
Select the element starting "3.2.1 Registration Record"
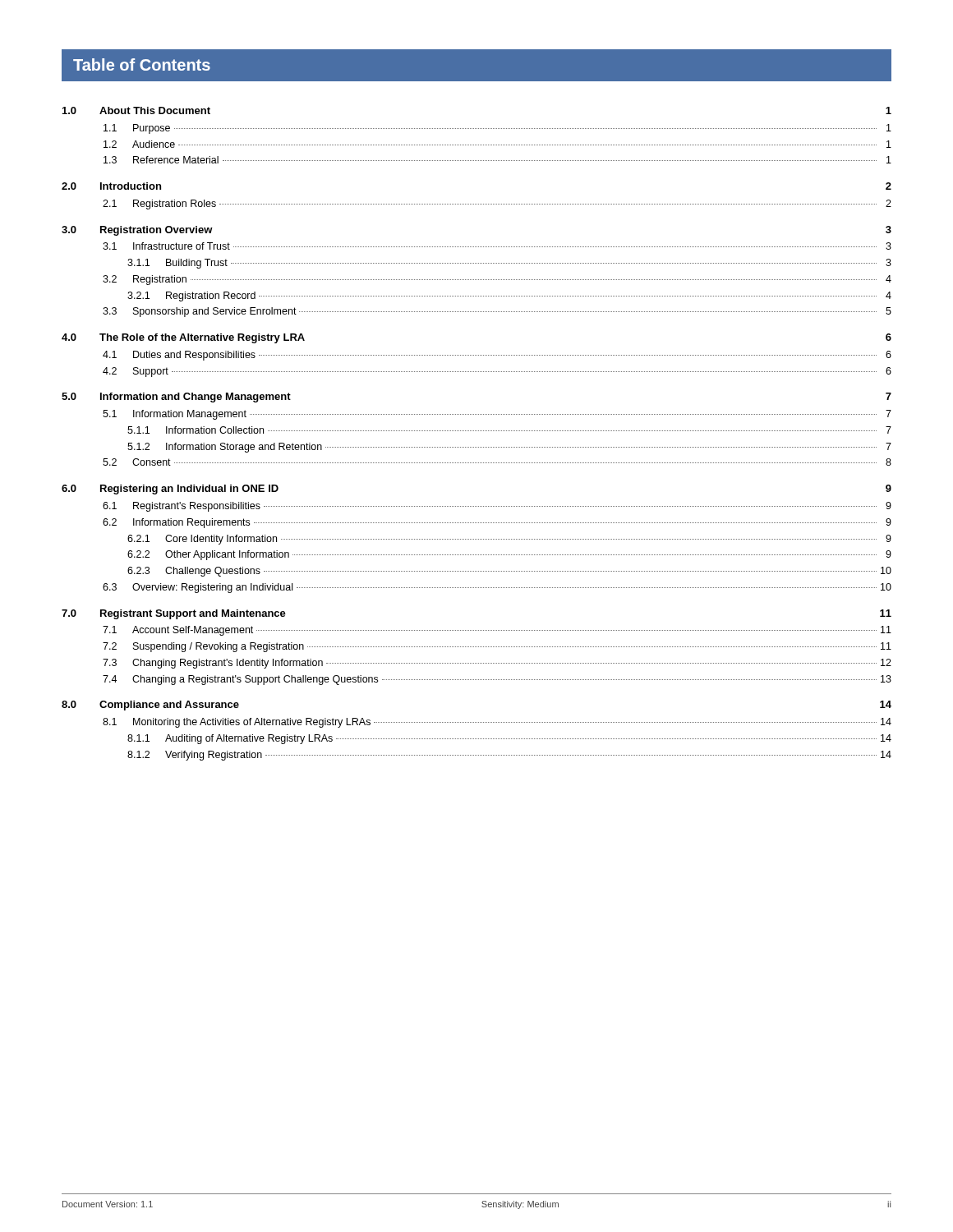tap(509, 296)
